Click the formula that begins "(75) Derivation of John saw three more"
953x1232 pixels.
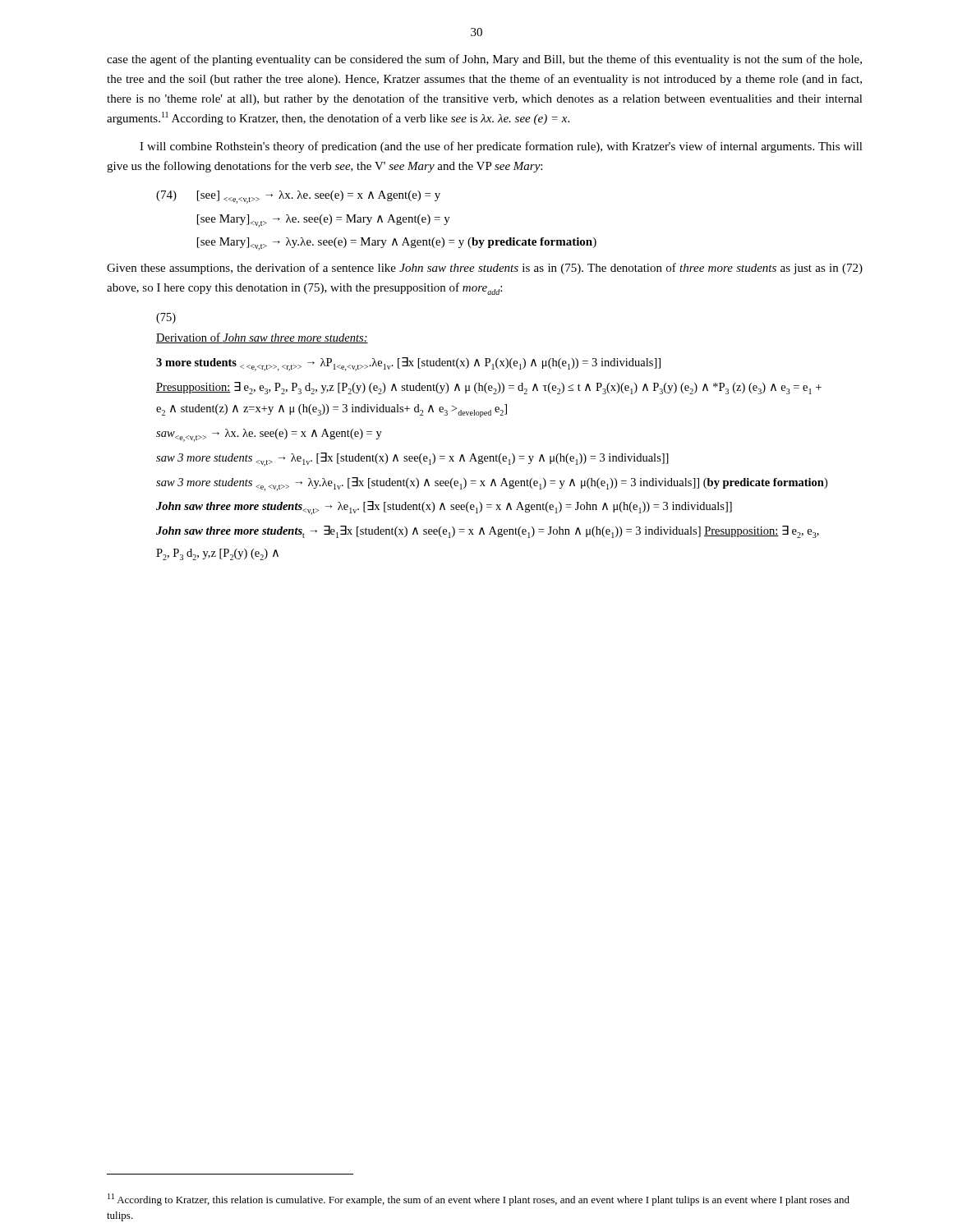click(166, 318)
